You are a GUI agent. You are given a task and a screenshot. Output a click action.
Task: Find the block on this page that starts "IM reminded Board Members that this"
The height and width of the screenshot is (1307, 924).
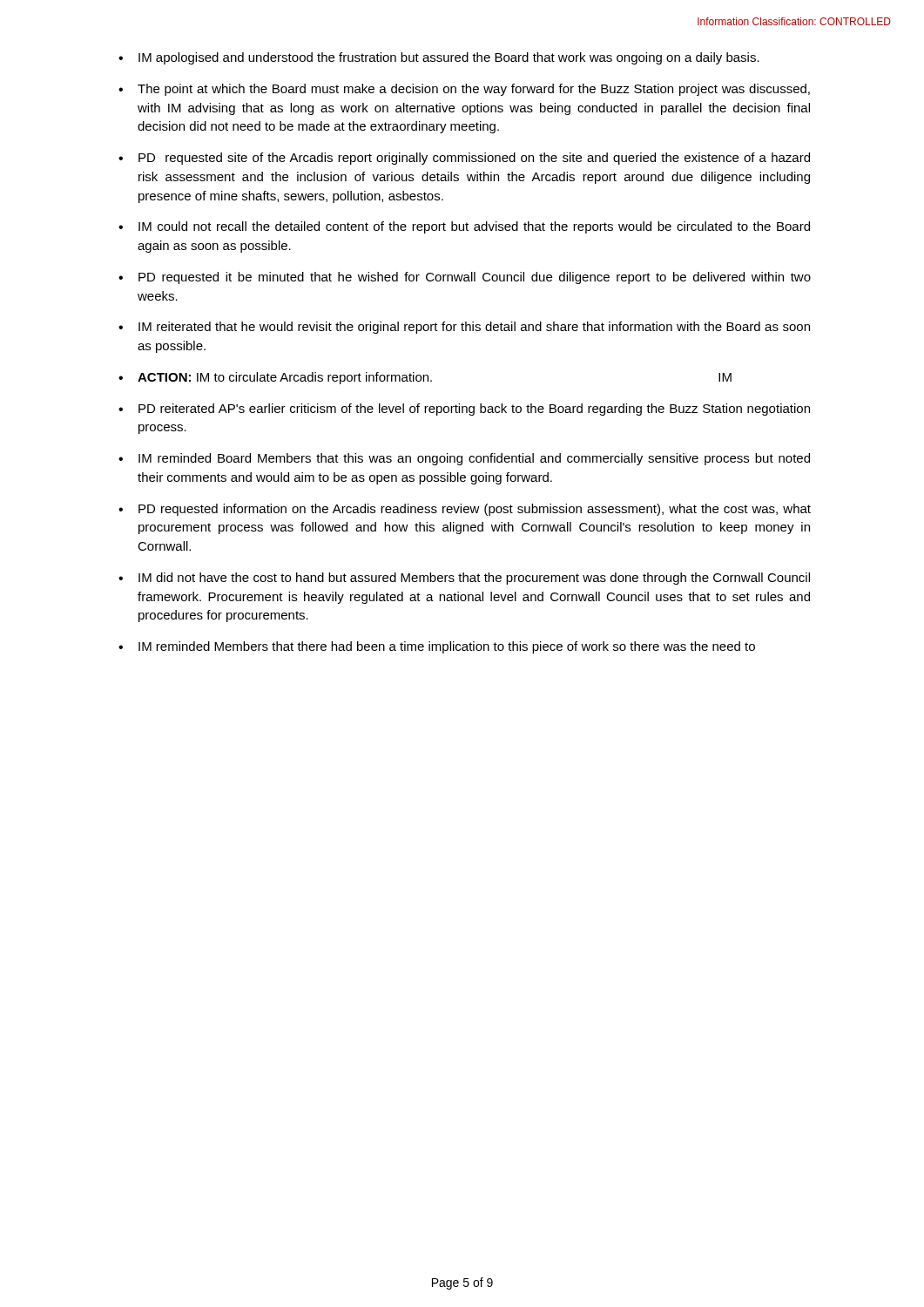pos(474,467)
